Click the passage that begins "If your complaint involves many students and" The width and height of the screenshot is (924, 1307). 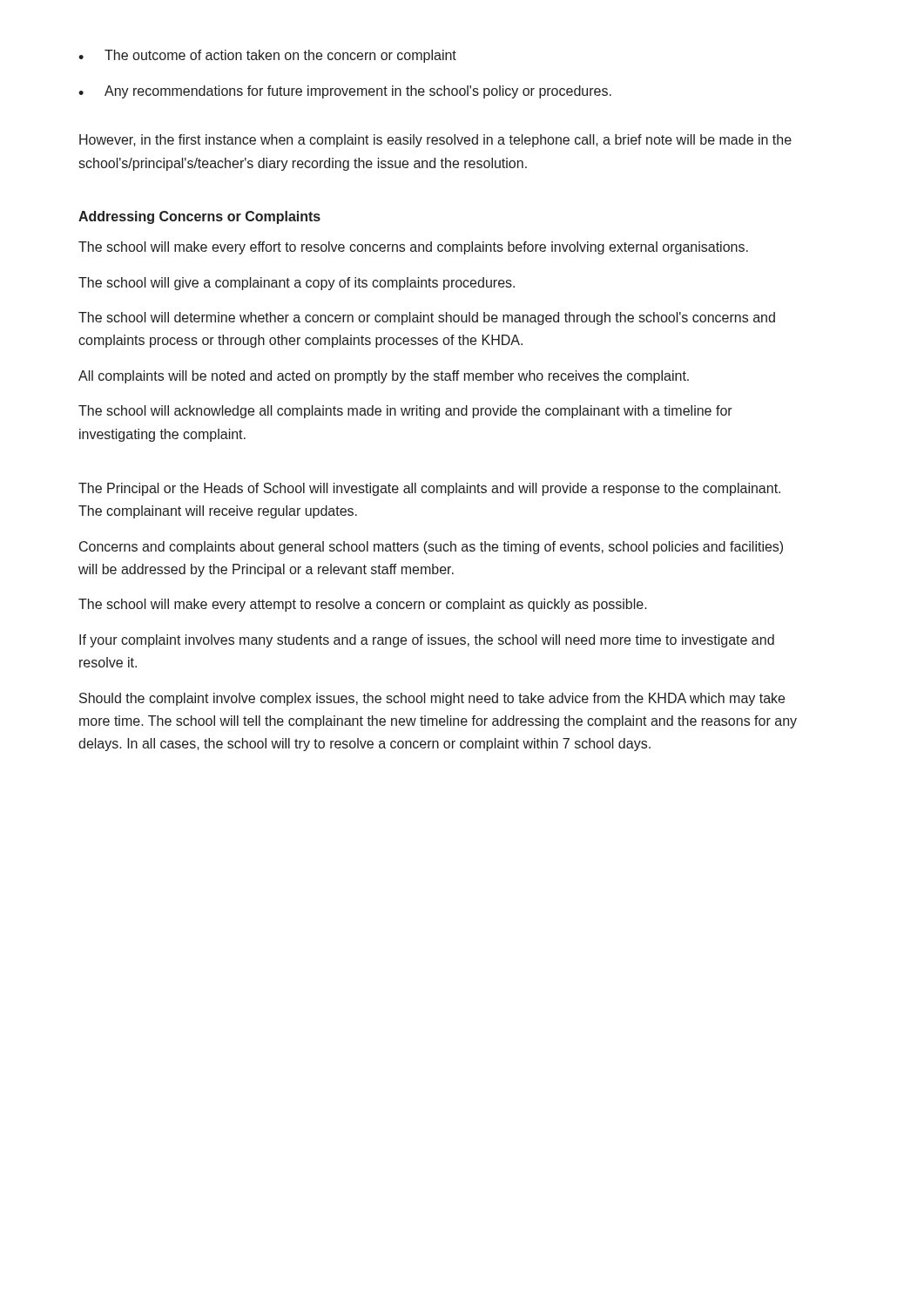pos(427,651)
